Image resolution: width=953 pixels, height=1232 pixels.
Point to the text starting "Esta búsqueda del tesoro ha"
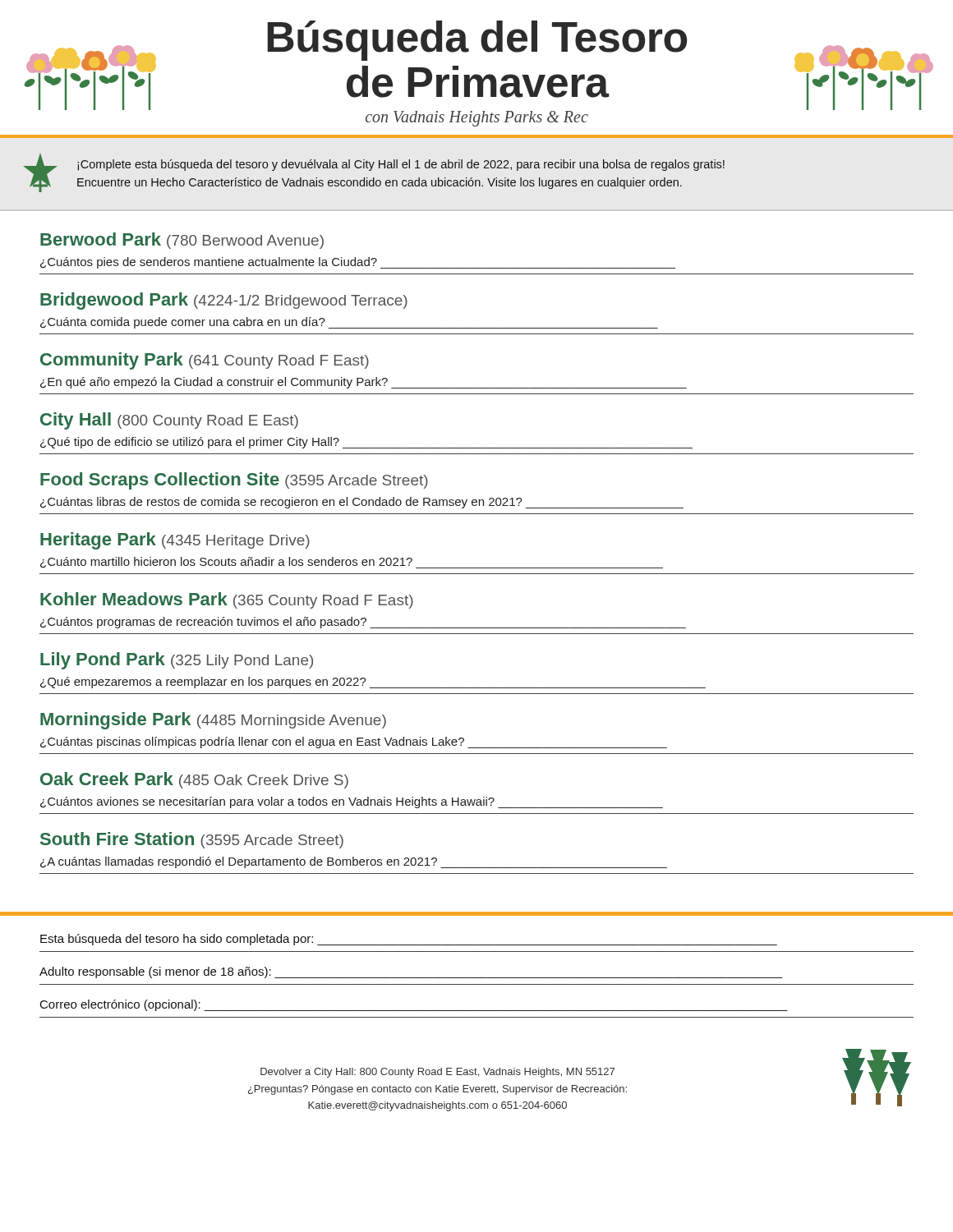(408, 939)
